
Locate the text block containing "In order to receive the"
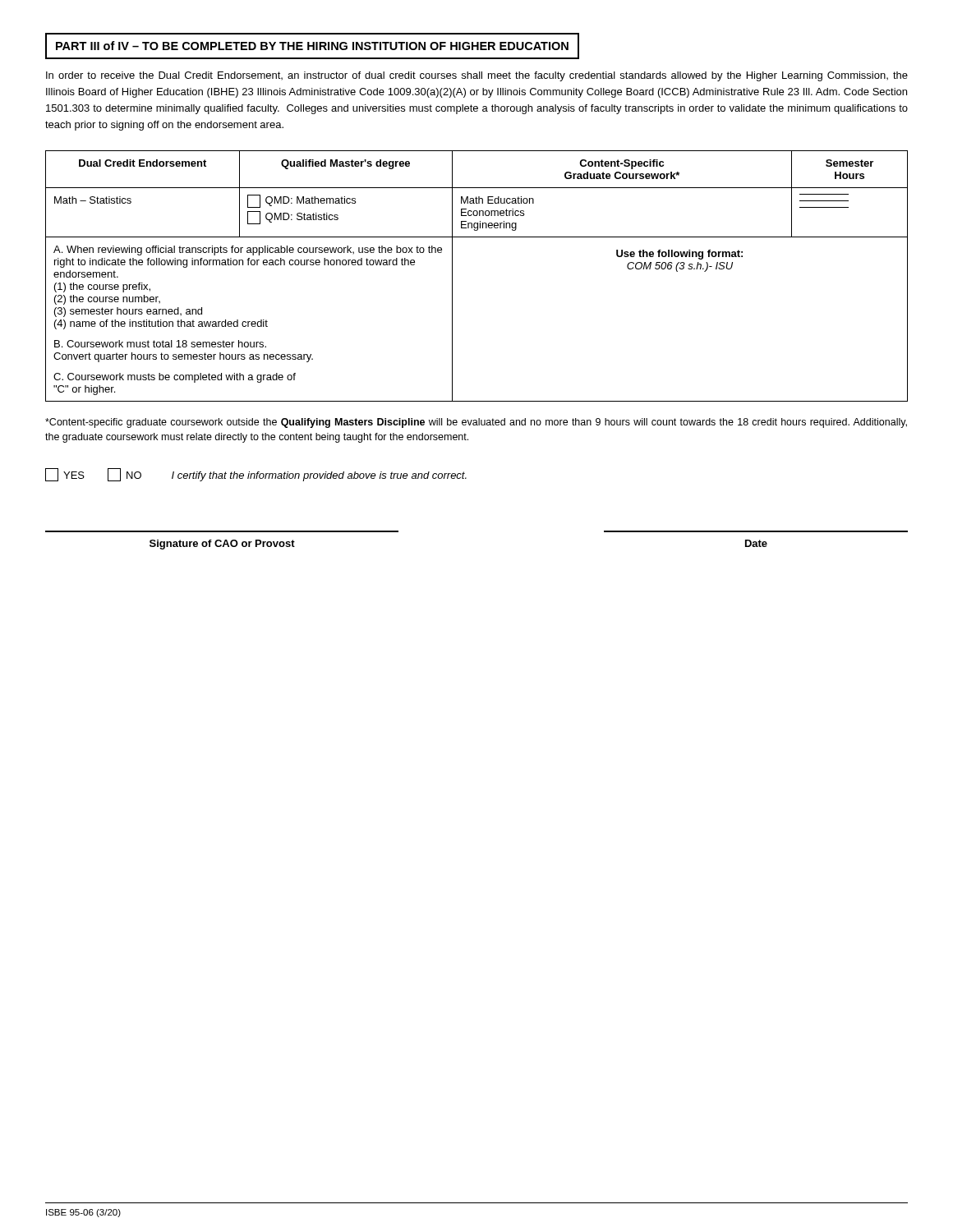pyautogui.click(x=476, y=100)
